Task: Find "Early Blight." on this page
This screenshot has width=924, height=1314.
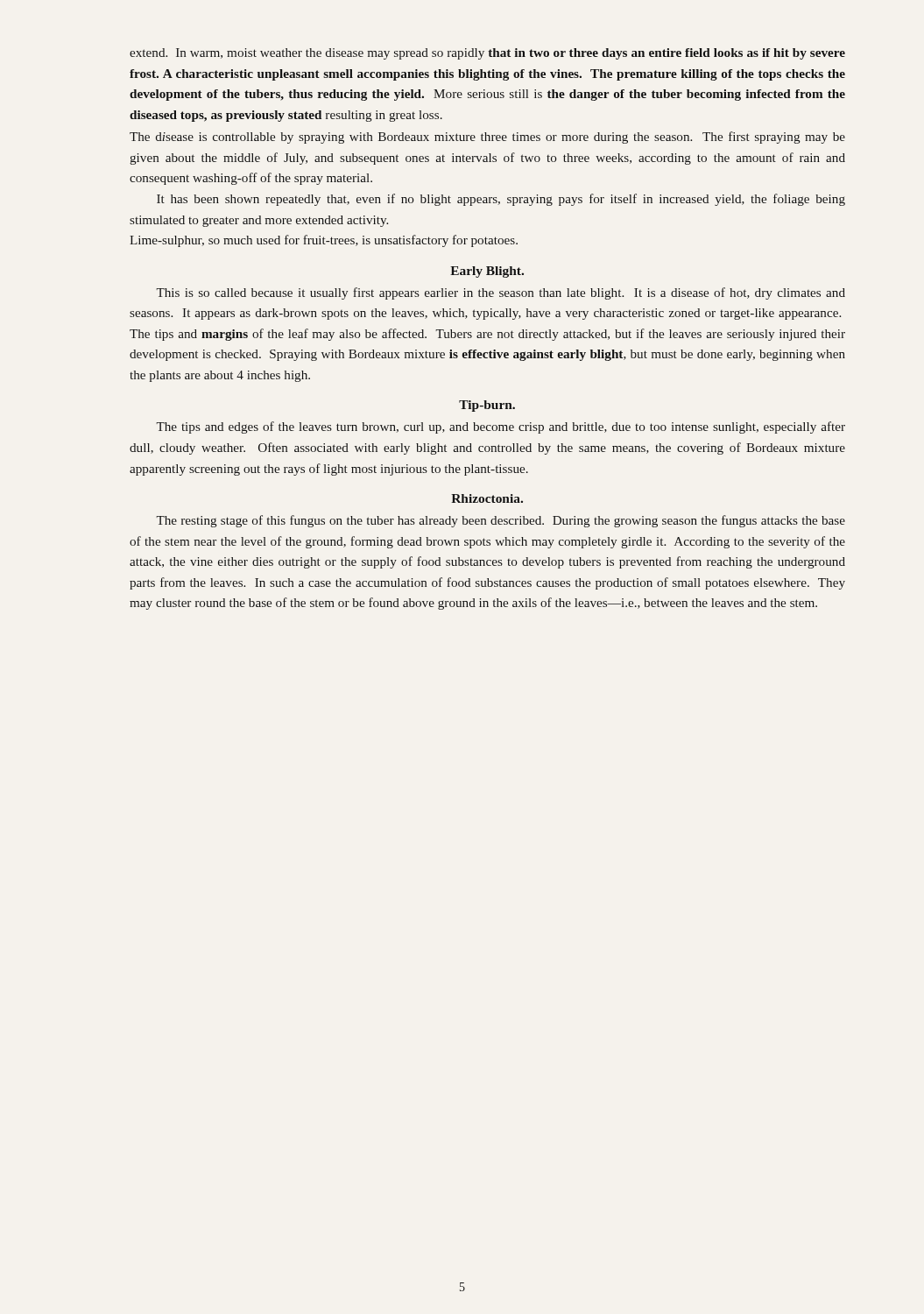Action: point(487,270)
